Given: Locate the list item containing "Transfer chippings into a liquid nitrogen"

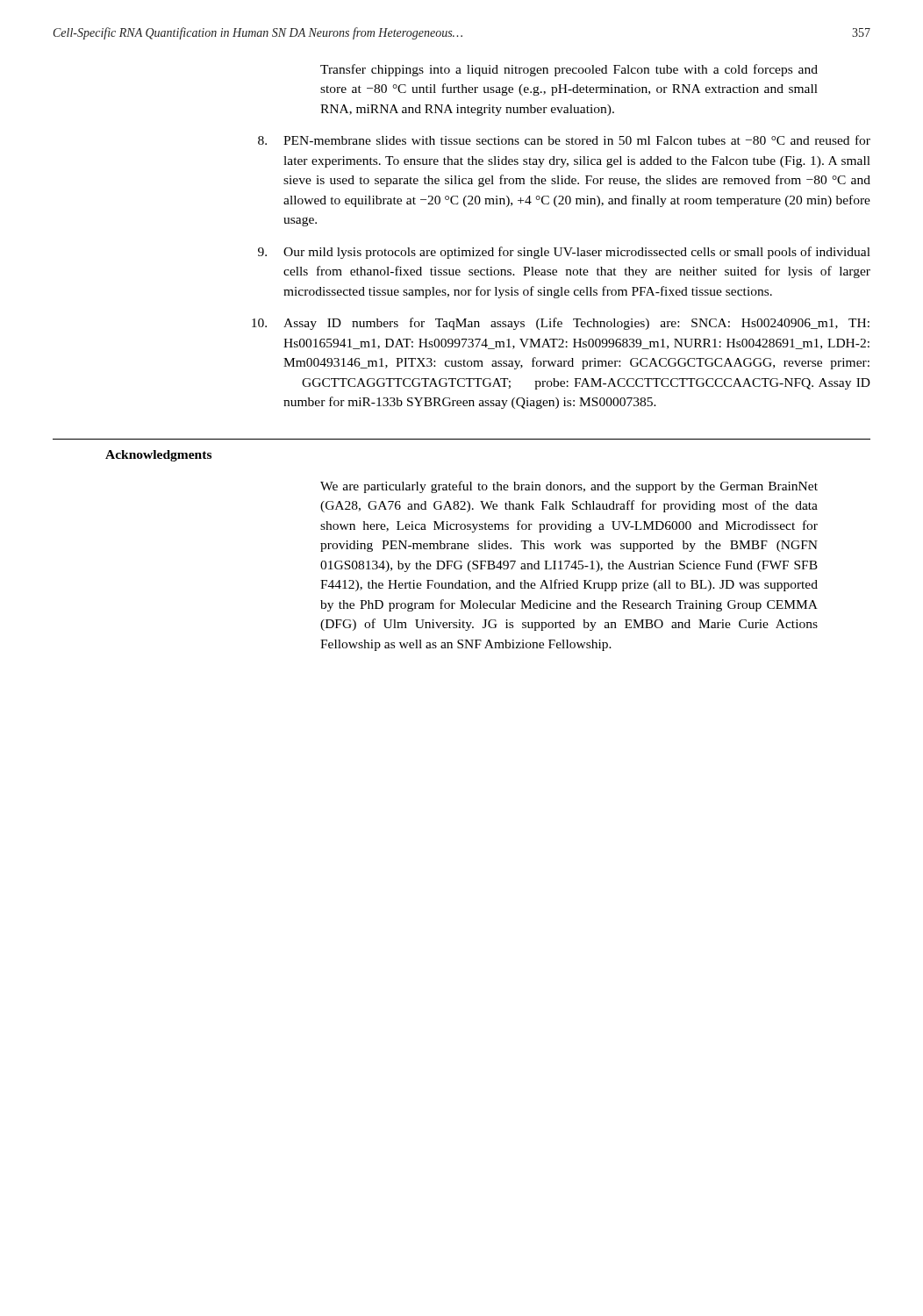Looking at the screenshot, I should (569, 89).
